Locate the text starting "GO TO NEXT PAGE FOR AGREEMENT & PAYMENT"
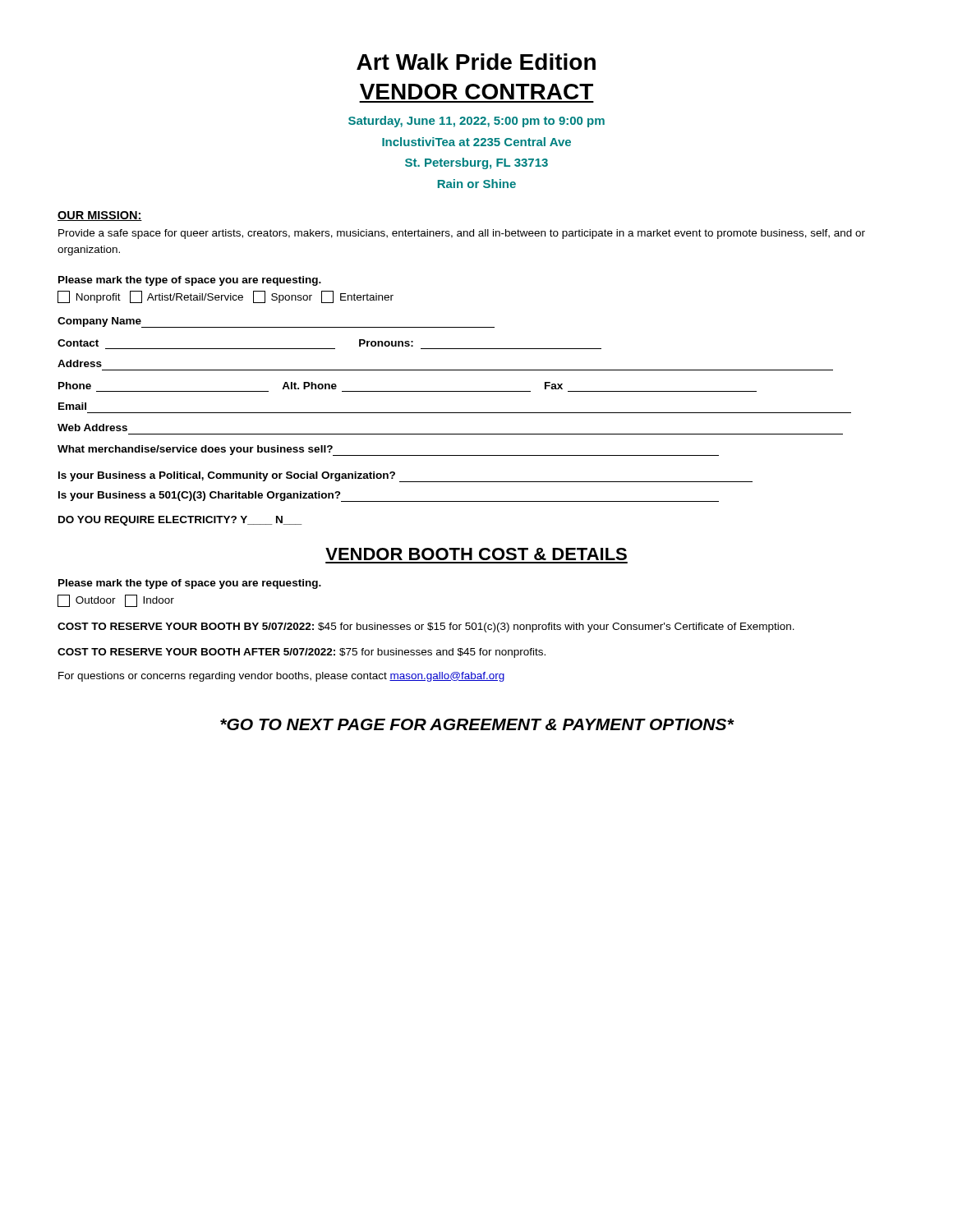The image size is (953, 1232). pos(476,724)
